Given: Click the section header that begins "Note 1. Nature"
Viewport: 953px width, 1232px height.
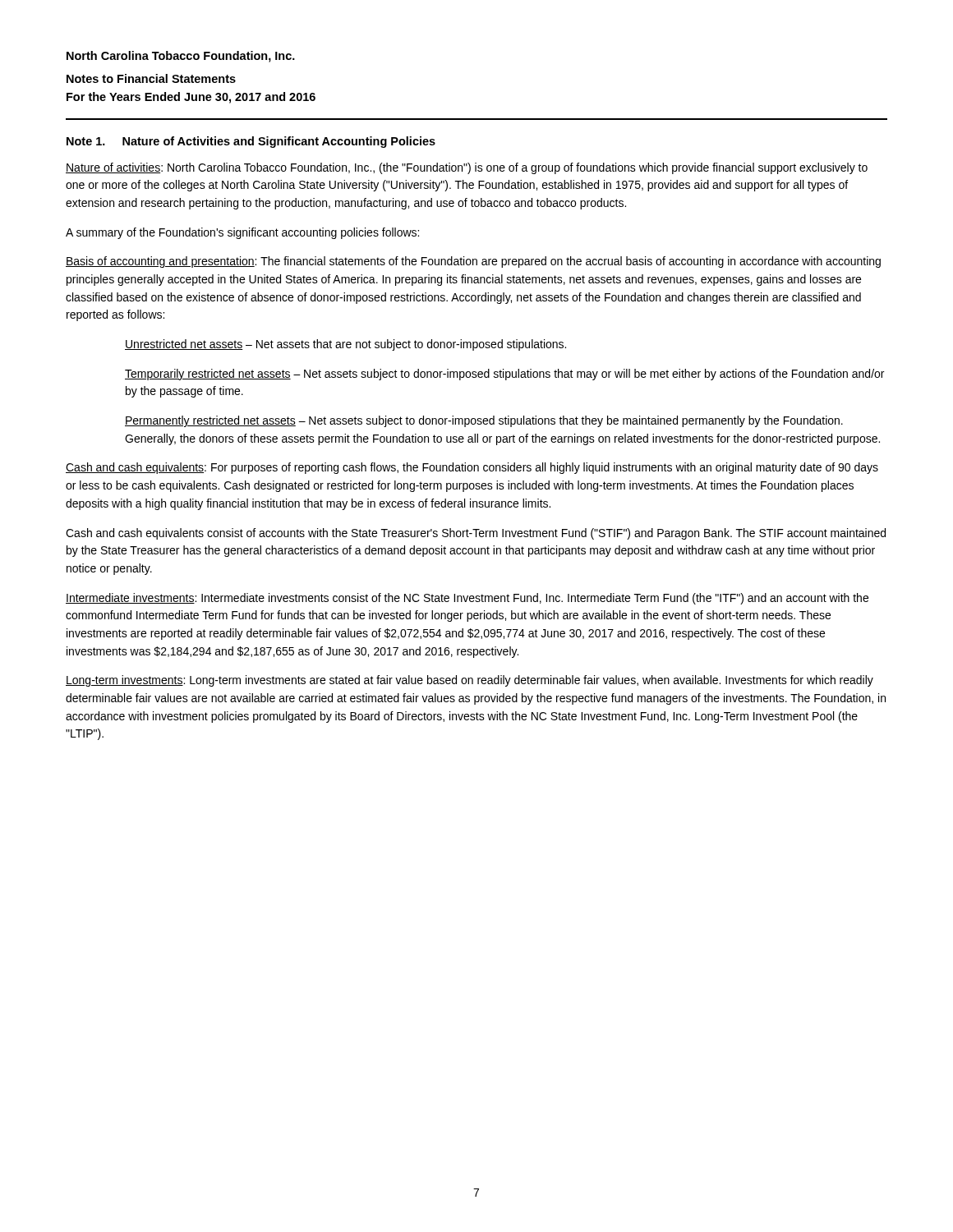Looking at the screenshot, I should click(x=251, y=141).
